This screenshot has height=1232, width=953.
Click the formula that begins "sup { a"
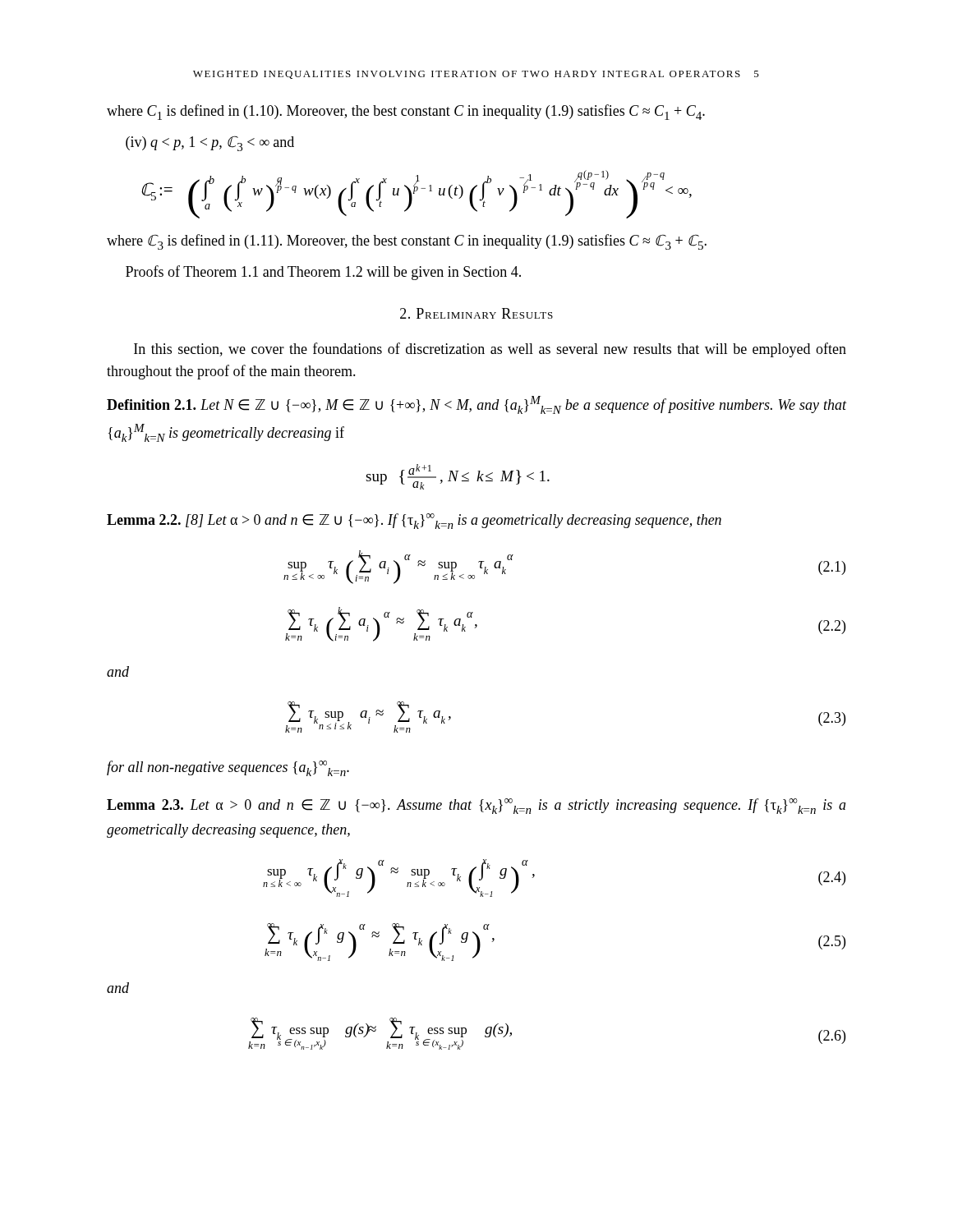coord(476,476)
